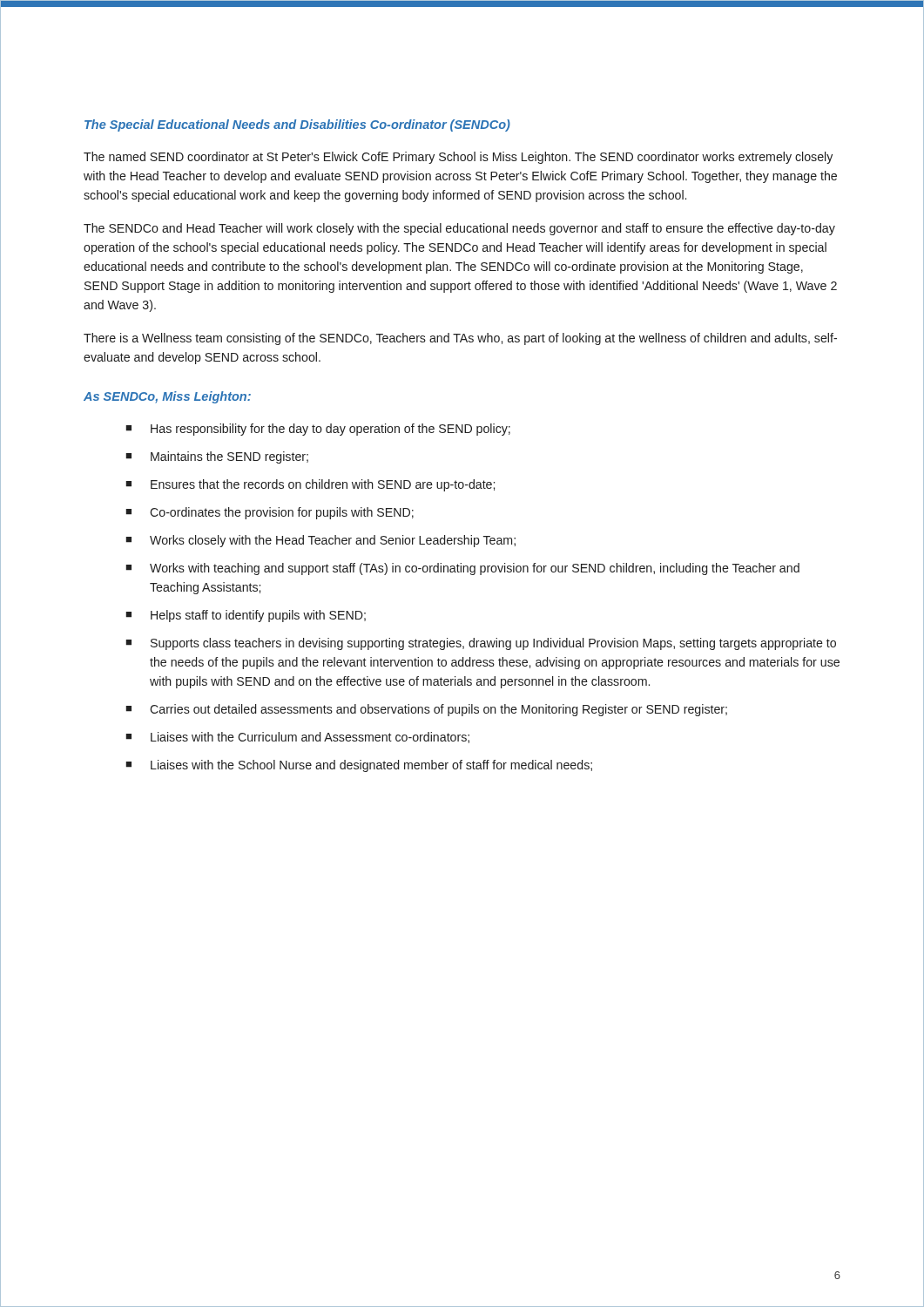Locate the element starting "As SENDCo, Miss Leighton:"
Screen dimensions: 1307x924
167,396
